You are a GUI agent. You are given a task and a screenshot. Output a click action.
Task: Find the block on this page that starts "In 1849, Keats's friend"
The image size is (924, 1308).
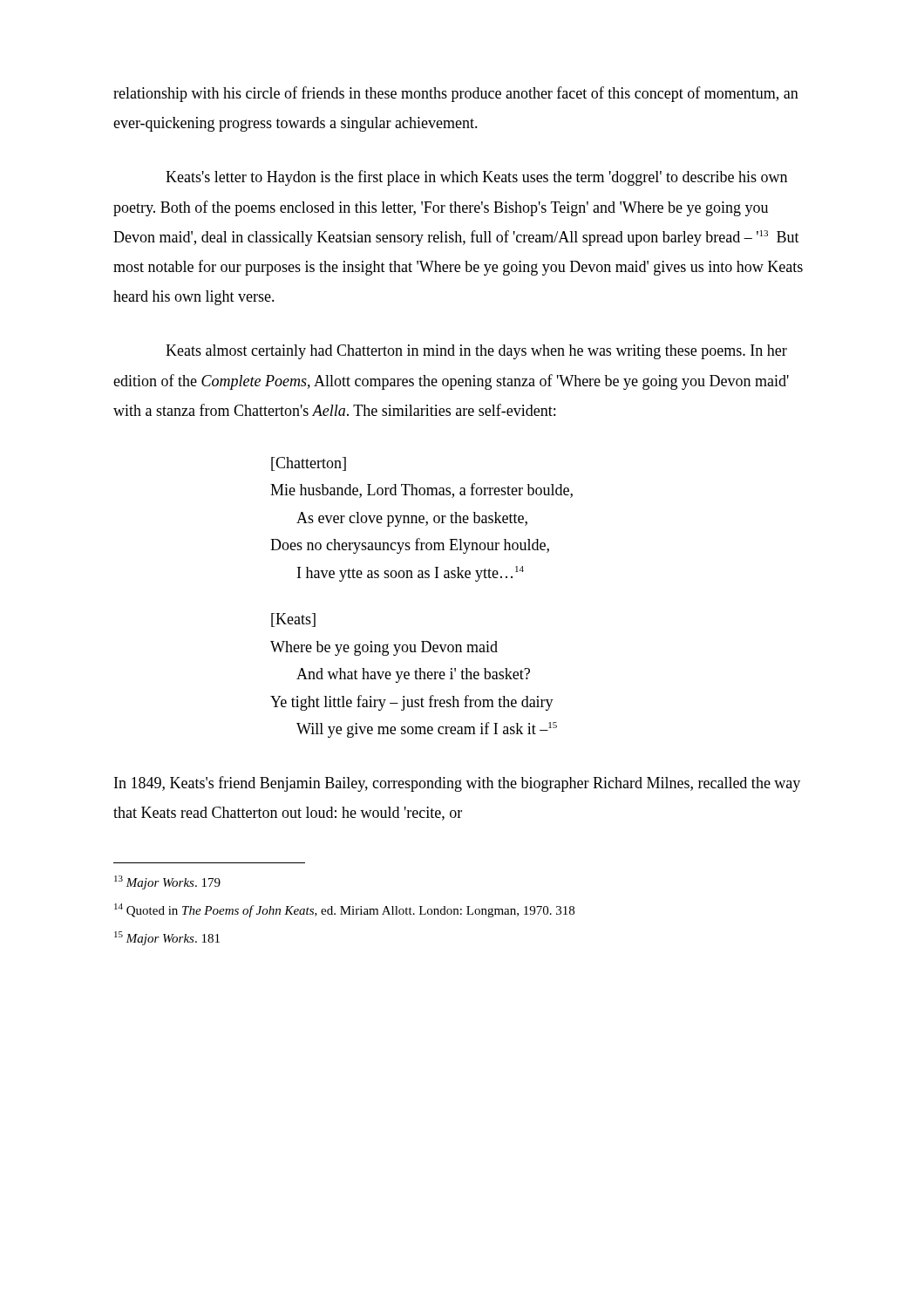[x=457, y=798]
